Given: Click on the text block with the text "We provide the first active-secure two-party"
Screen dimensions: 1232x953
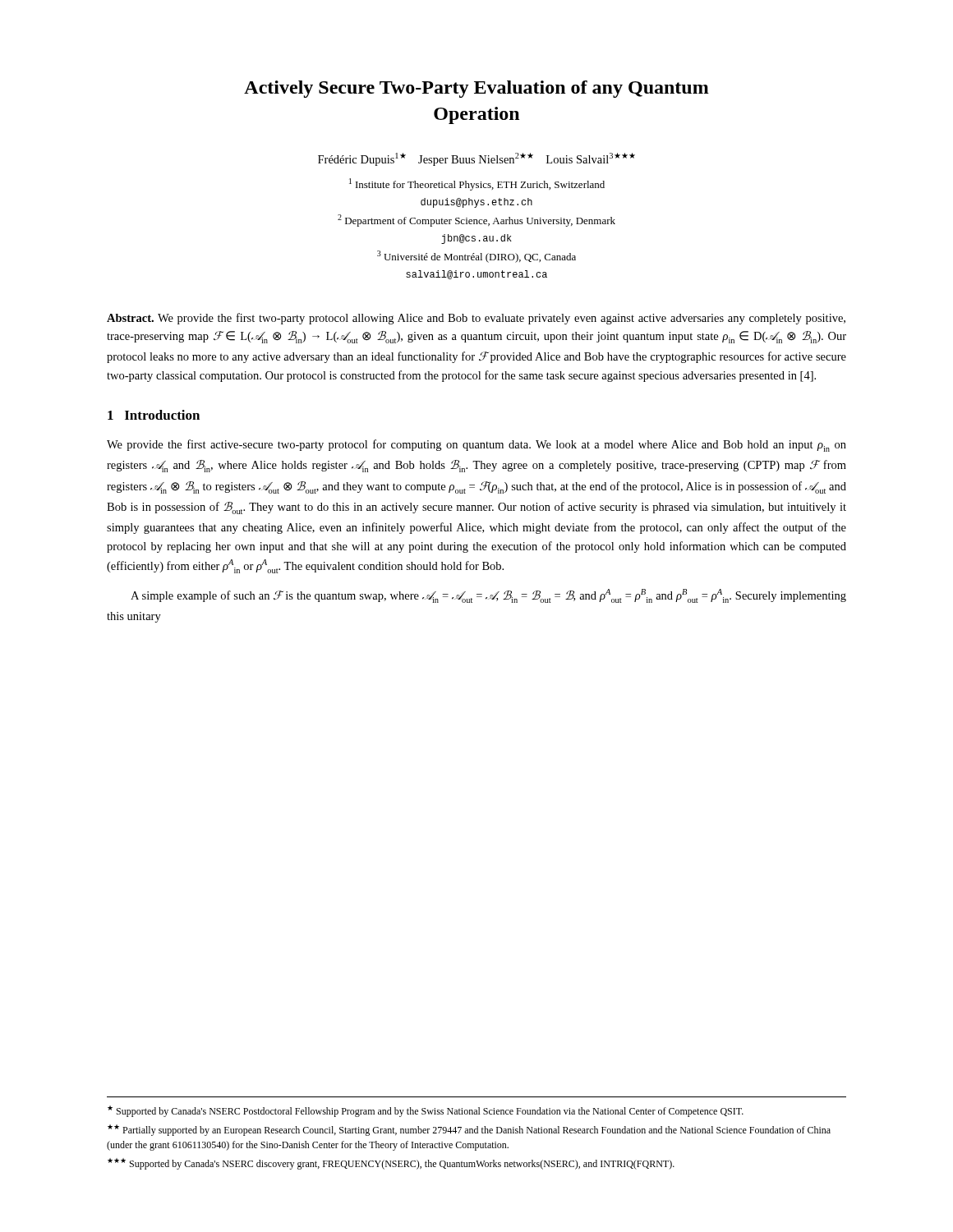Looking at the screenshot, I should pos(476,530).
